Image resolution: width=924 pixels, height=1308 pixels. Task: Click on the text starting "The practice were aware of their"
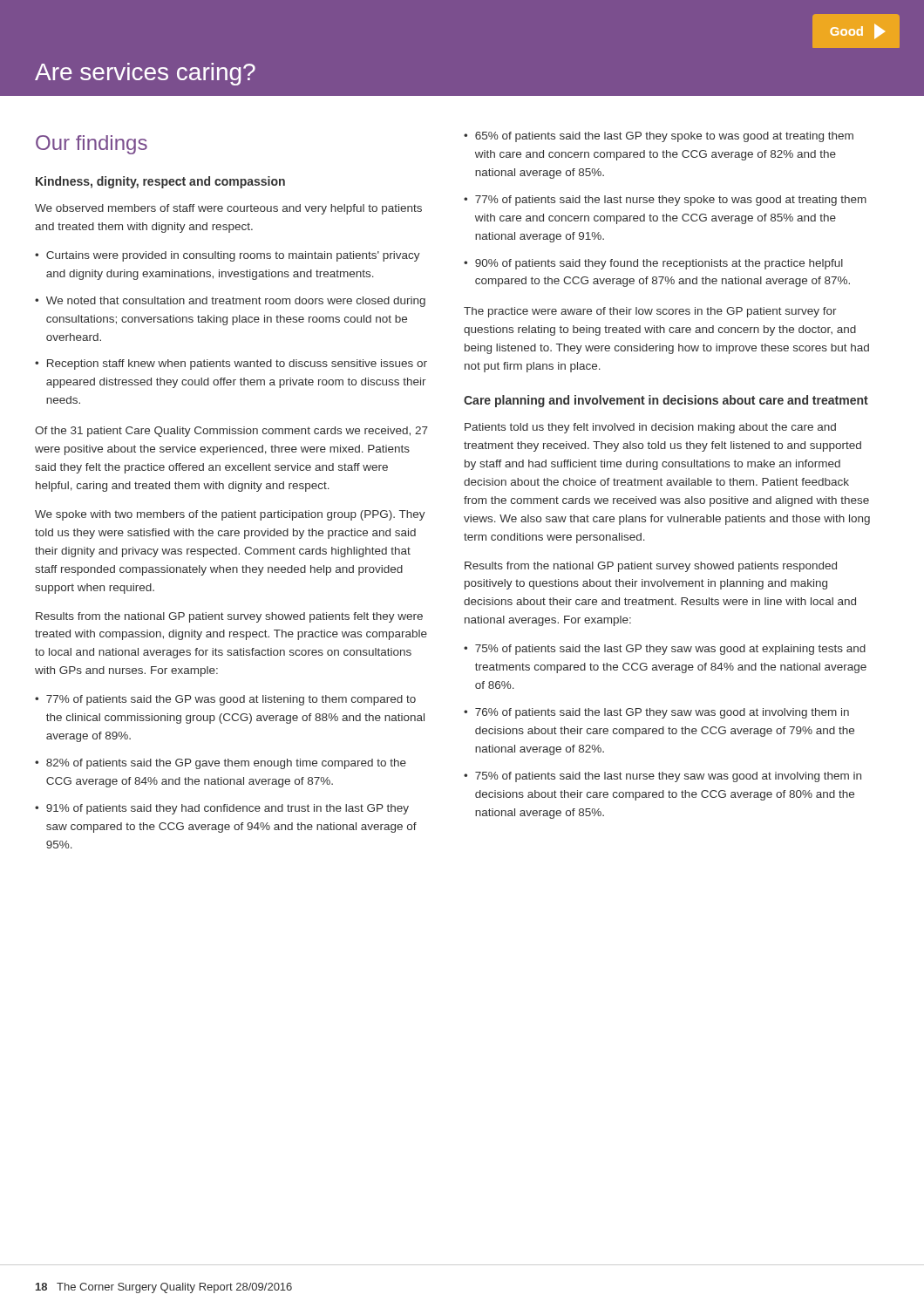667,339
